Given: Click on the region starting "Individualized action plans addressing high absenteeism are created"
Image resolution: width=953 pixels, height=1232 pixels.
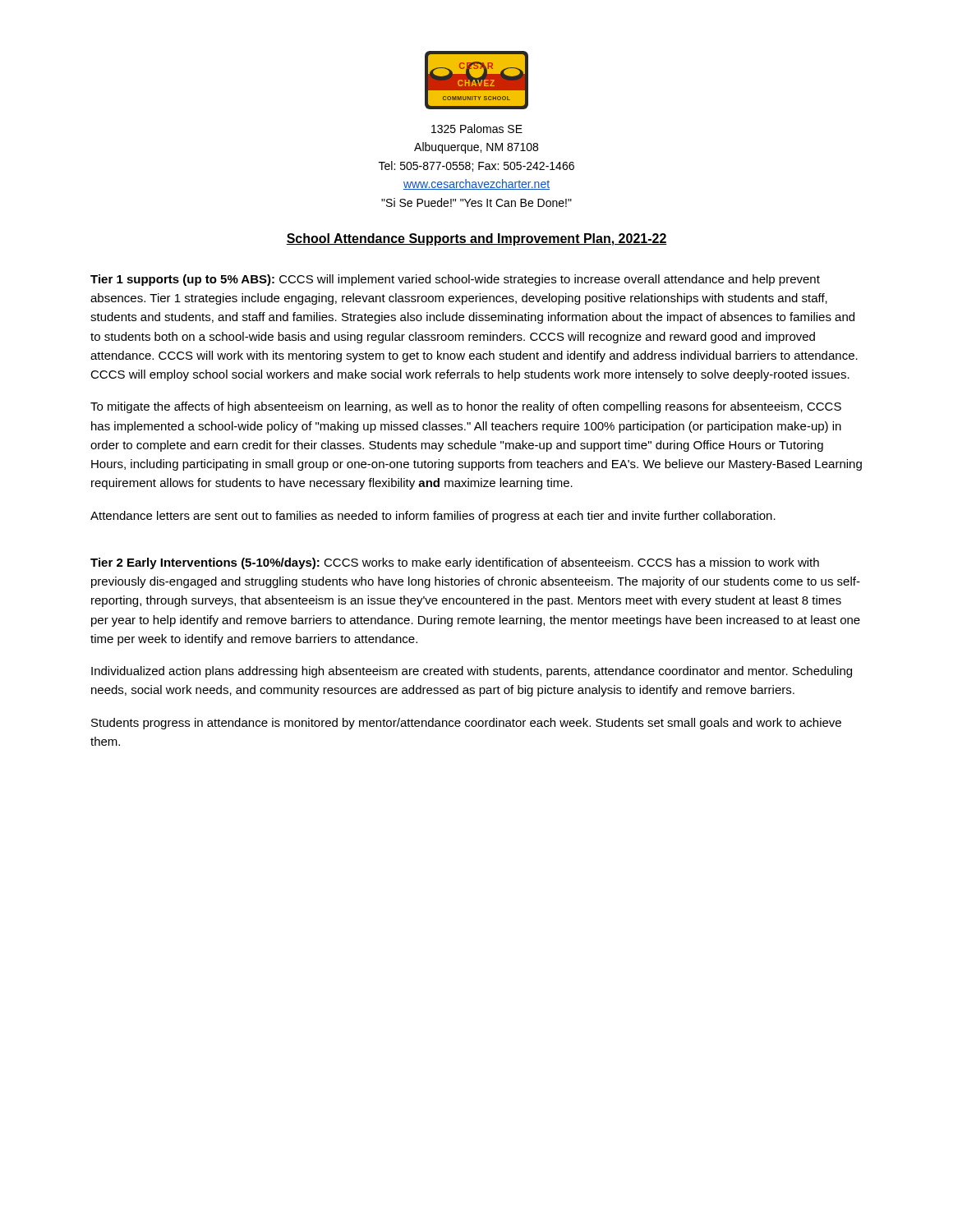Looking at the screenshot, I should click(x=472, y=680).
